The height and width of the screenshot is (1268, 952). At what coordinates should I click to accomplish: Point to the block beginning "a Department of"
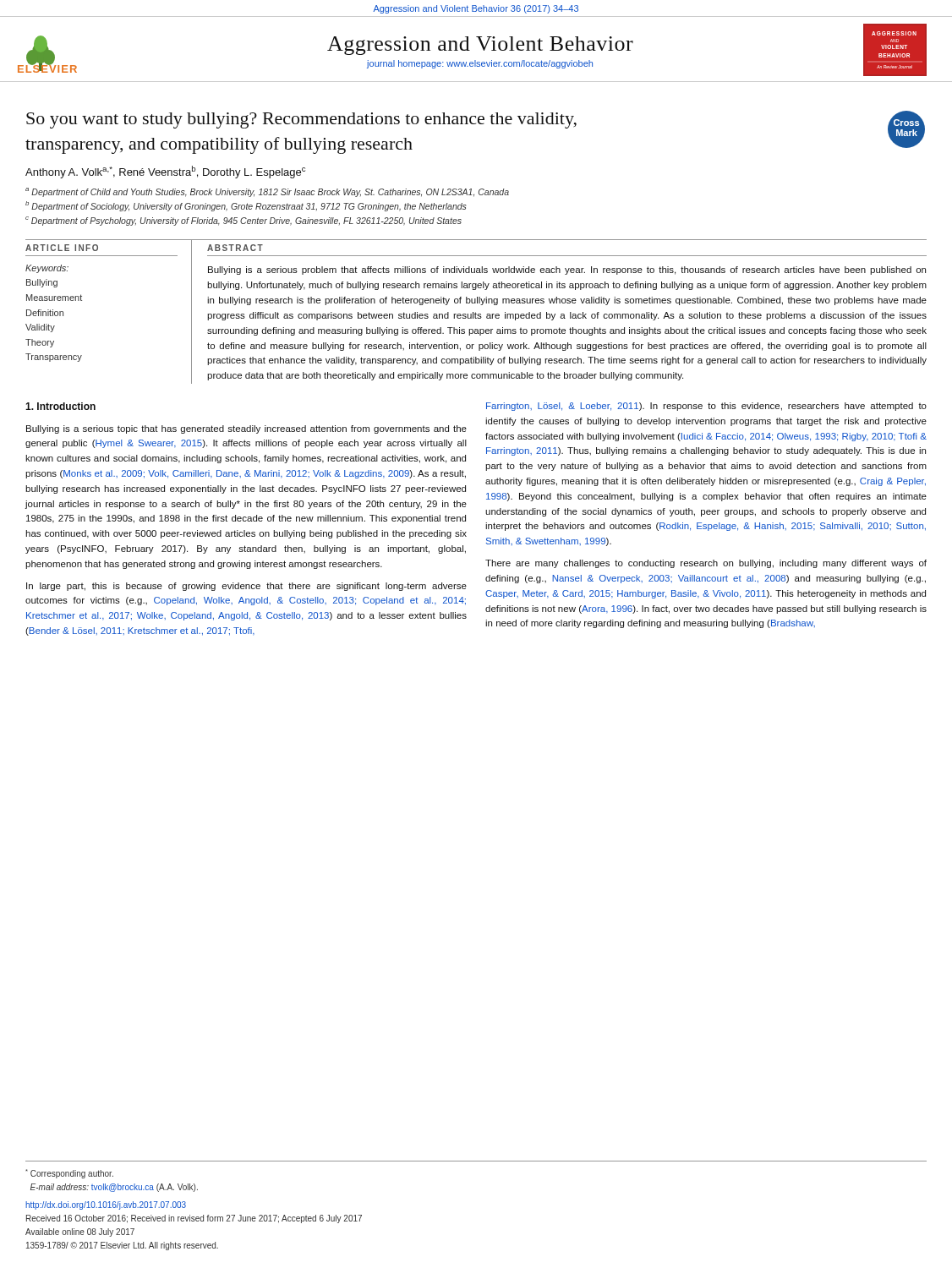[x=267, y=205]
